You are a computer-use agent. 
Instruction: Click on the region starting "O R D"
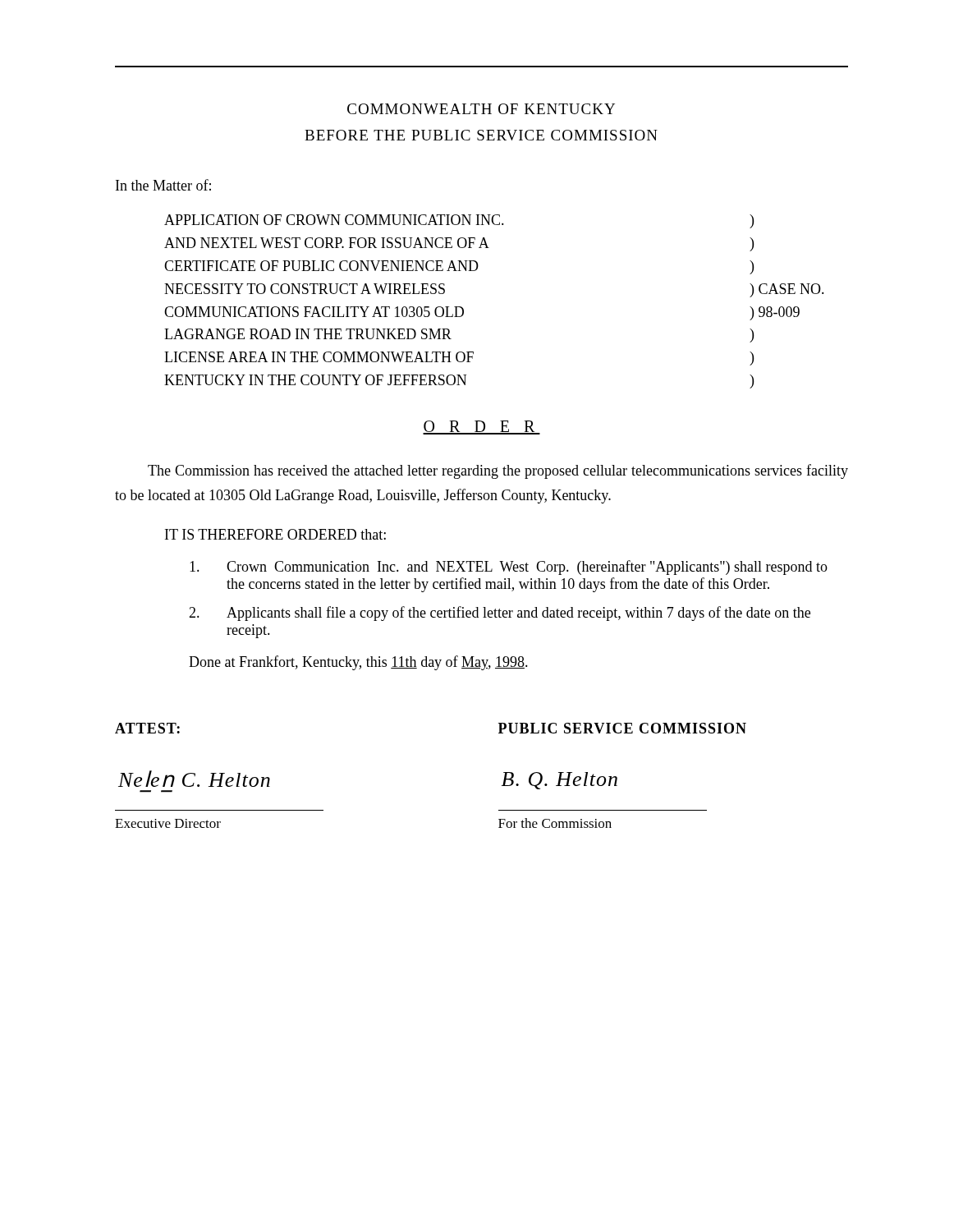coord(482,426)
